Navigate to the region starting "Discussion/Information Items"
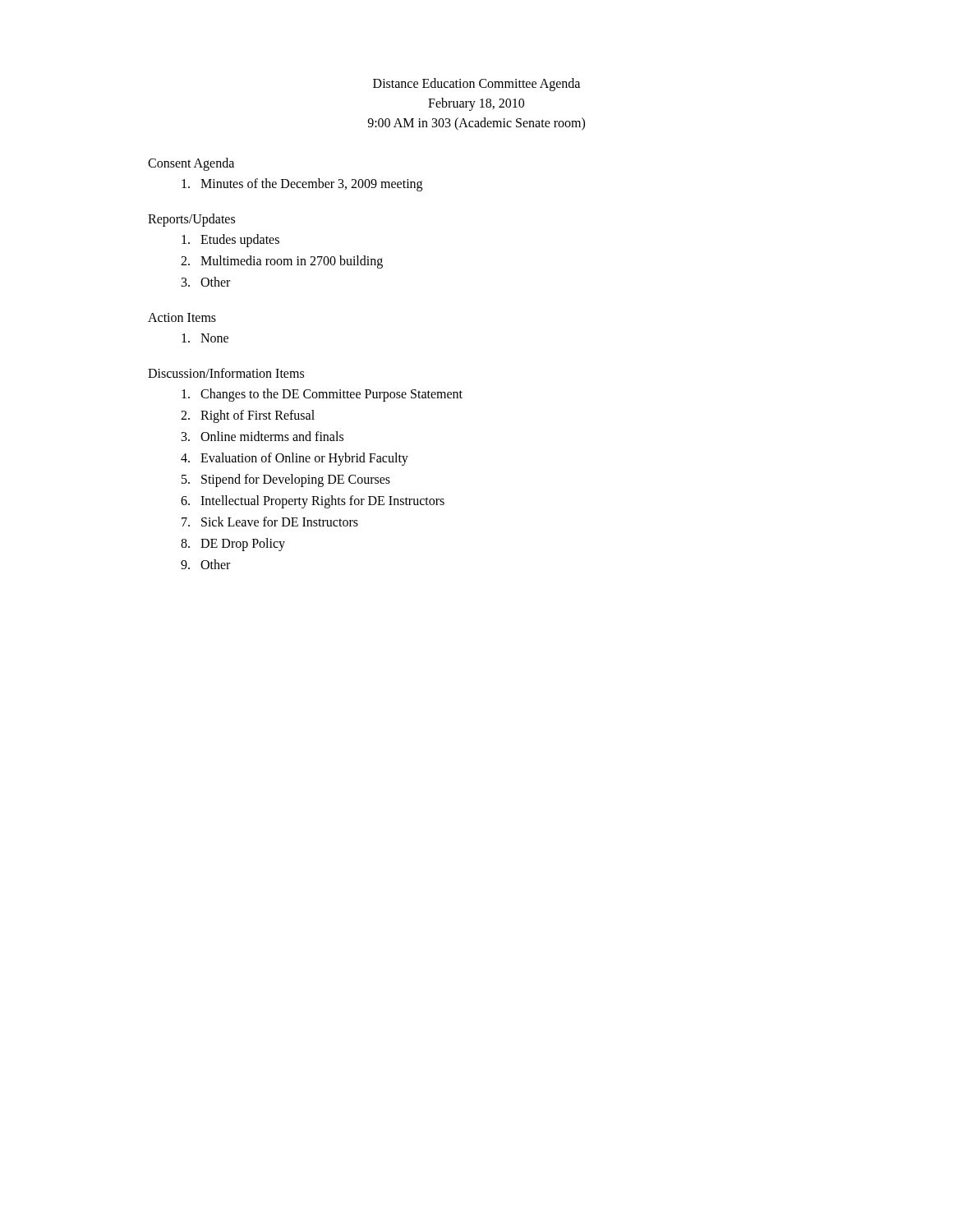This screenshot has width=953, height=1232. pyautogui.click(x=226, y=373)
